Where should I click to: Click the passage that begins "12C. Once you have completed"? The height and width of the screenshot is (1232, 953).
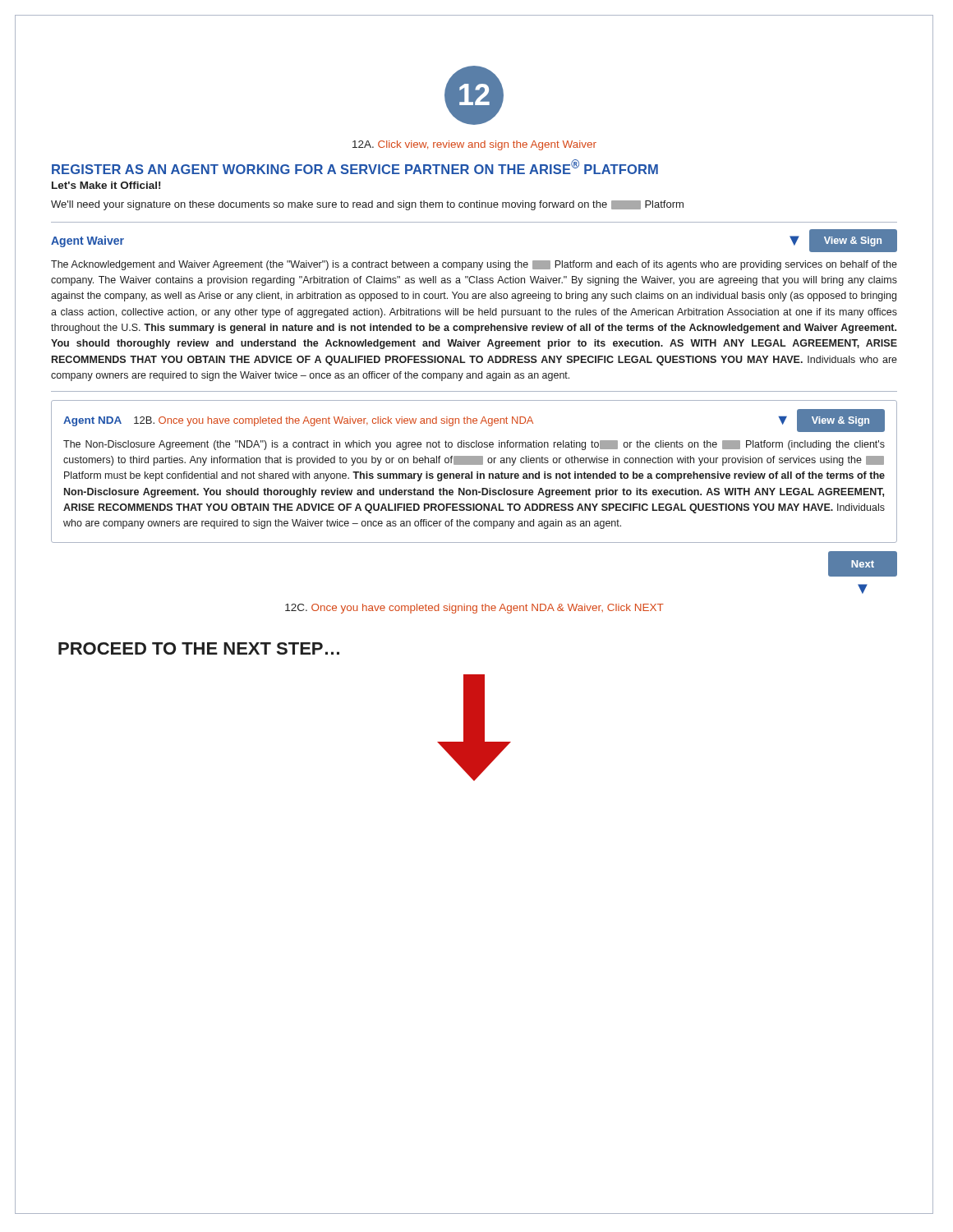474,607
